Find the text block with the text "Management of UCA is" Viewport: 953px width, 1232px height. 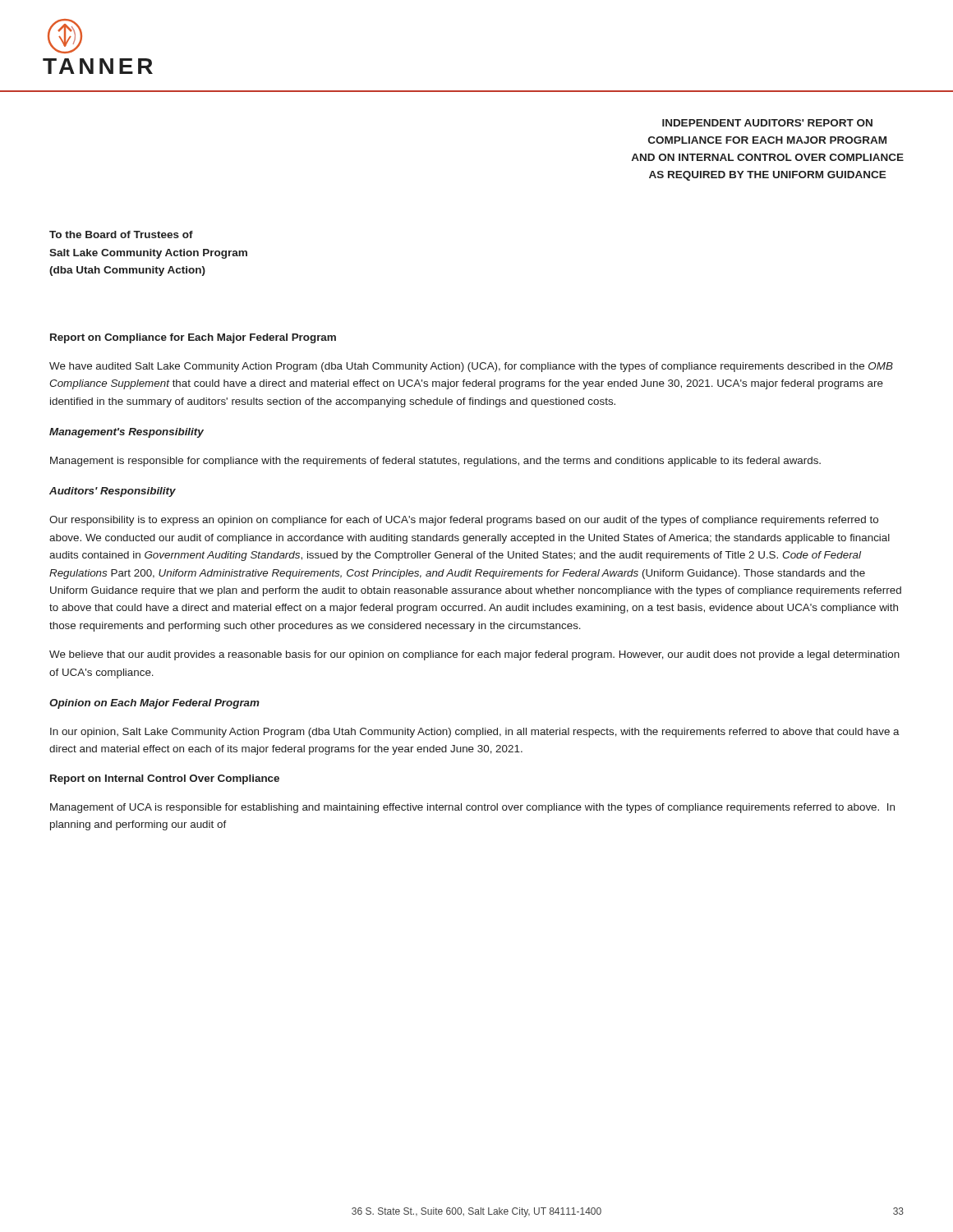click(476, 816)
